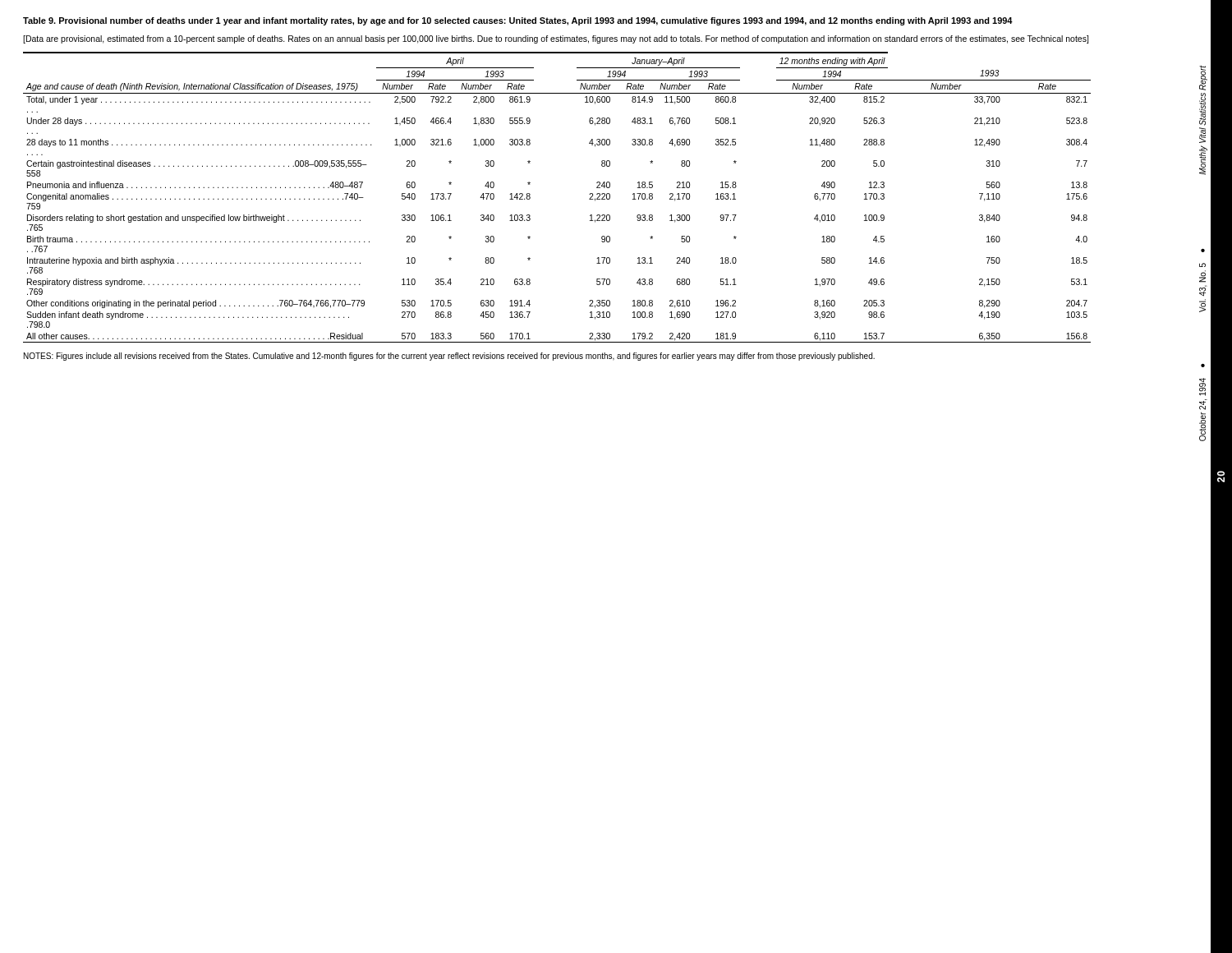
Task: Point to the block beginning "[Data are provisional, estimated"
Action: [x=556, y=39]
